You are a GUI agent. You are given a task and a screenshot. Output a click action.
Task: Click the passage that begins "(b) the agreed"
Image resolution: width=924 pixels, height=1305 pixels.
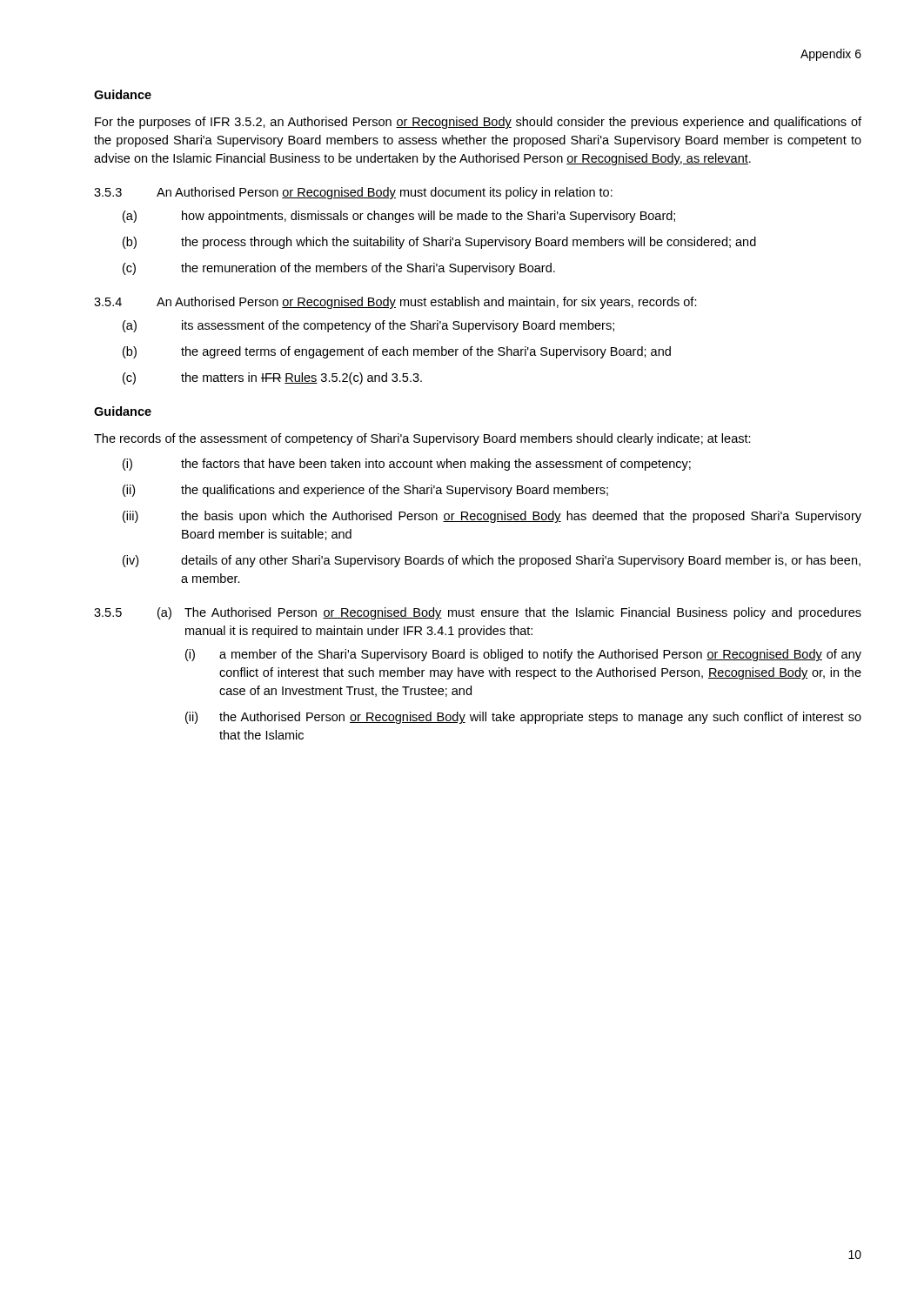tap(478, 352)
